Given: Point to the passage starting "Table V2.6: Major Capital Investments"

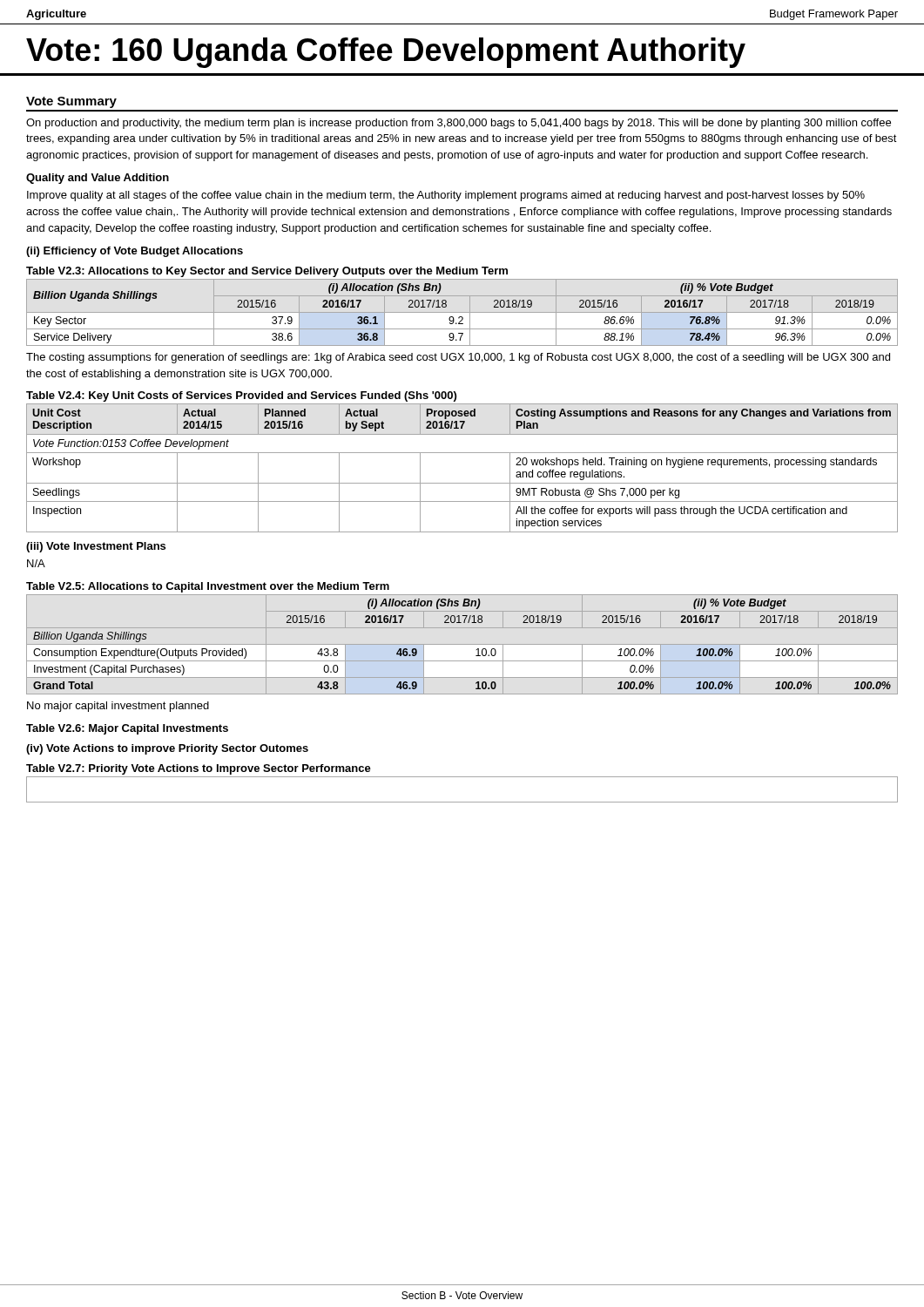Looking at the screenshot, I should coord(127,728).
